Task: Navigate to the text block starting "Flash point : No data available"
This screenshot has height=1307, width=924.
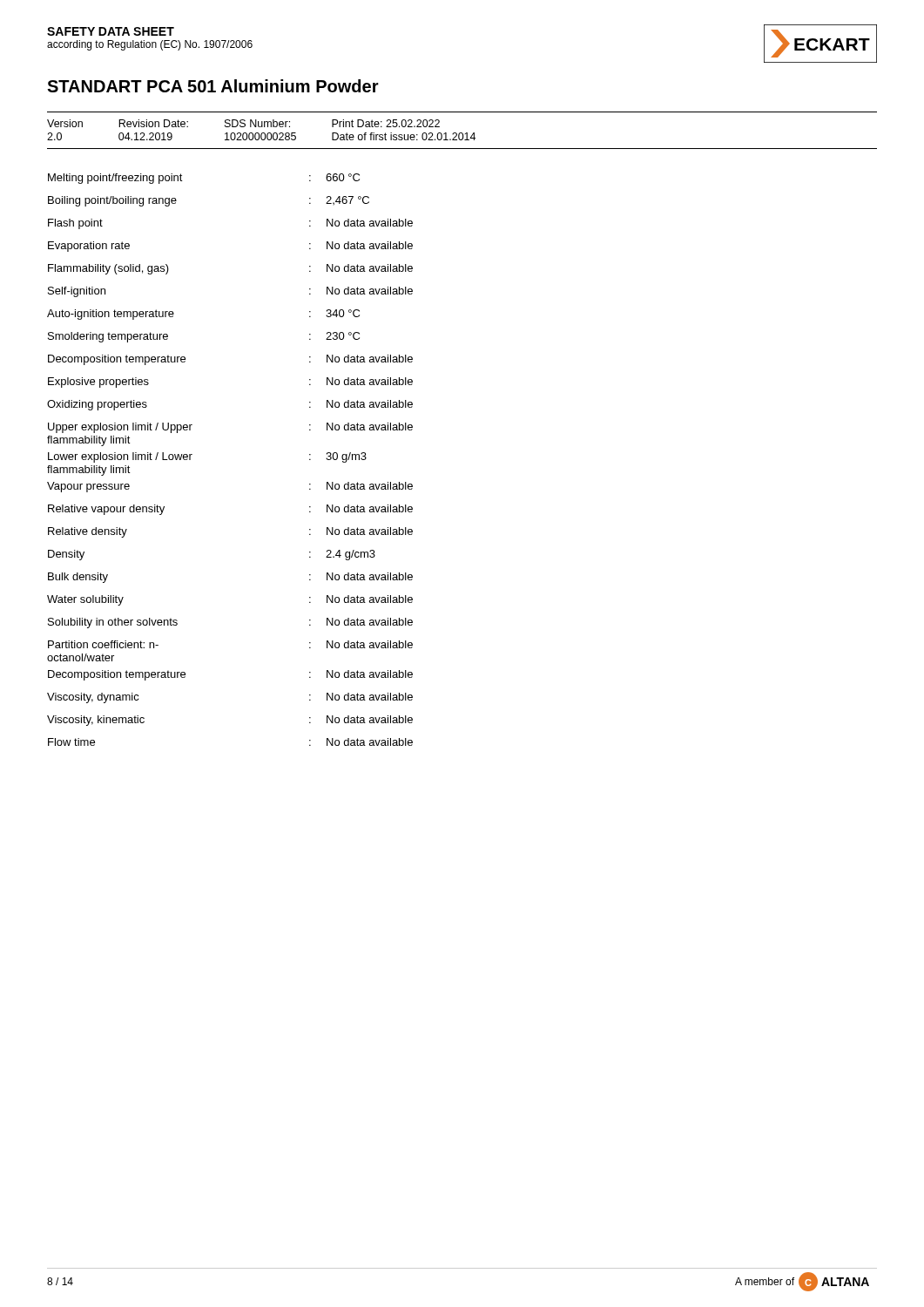Action: point(70,223)
